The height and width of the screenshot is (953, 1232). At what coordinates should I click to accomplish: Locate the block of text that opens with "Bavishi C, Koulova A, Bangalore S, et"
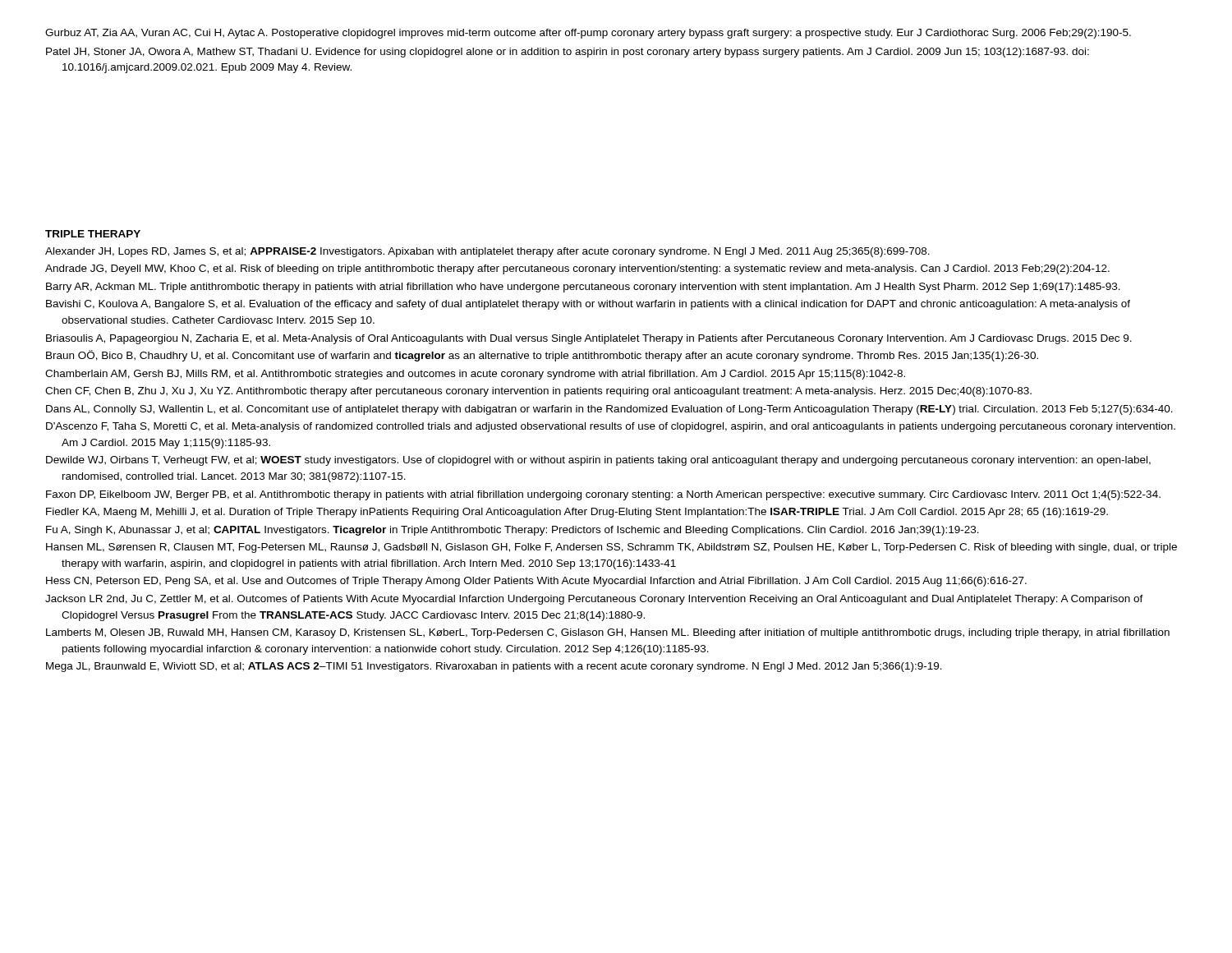[588, 312]
